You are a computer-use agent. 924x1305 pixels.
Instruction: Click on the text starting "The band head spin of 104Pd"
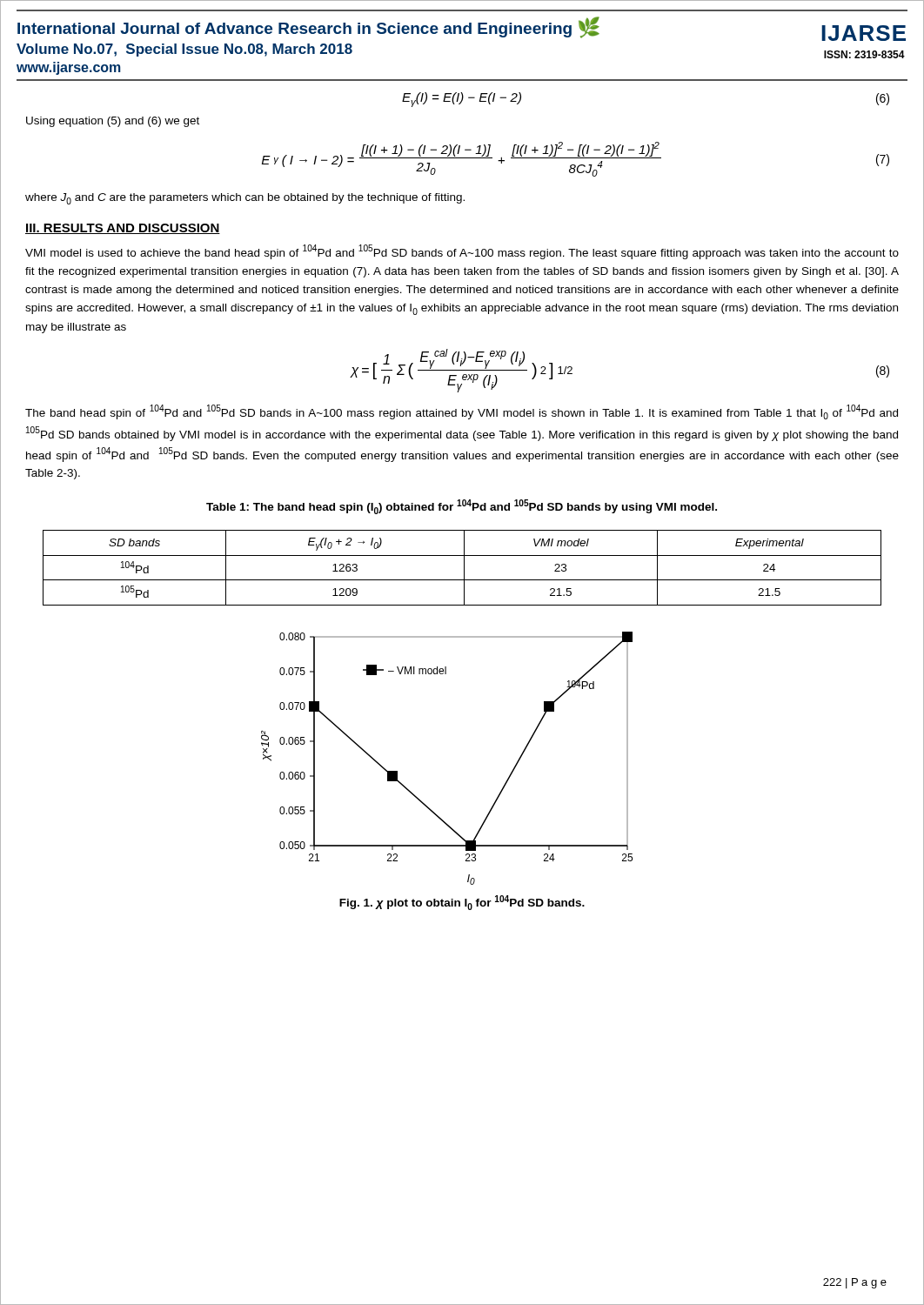pyautogui.click(x=462, y=442)
